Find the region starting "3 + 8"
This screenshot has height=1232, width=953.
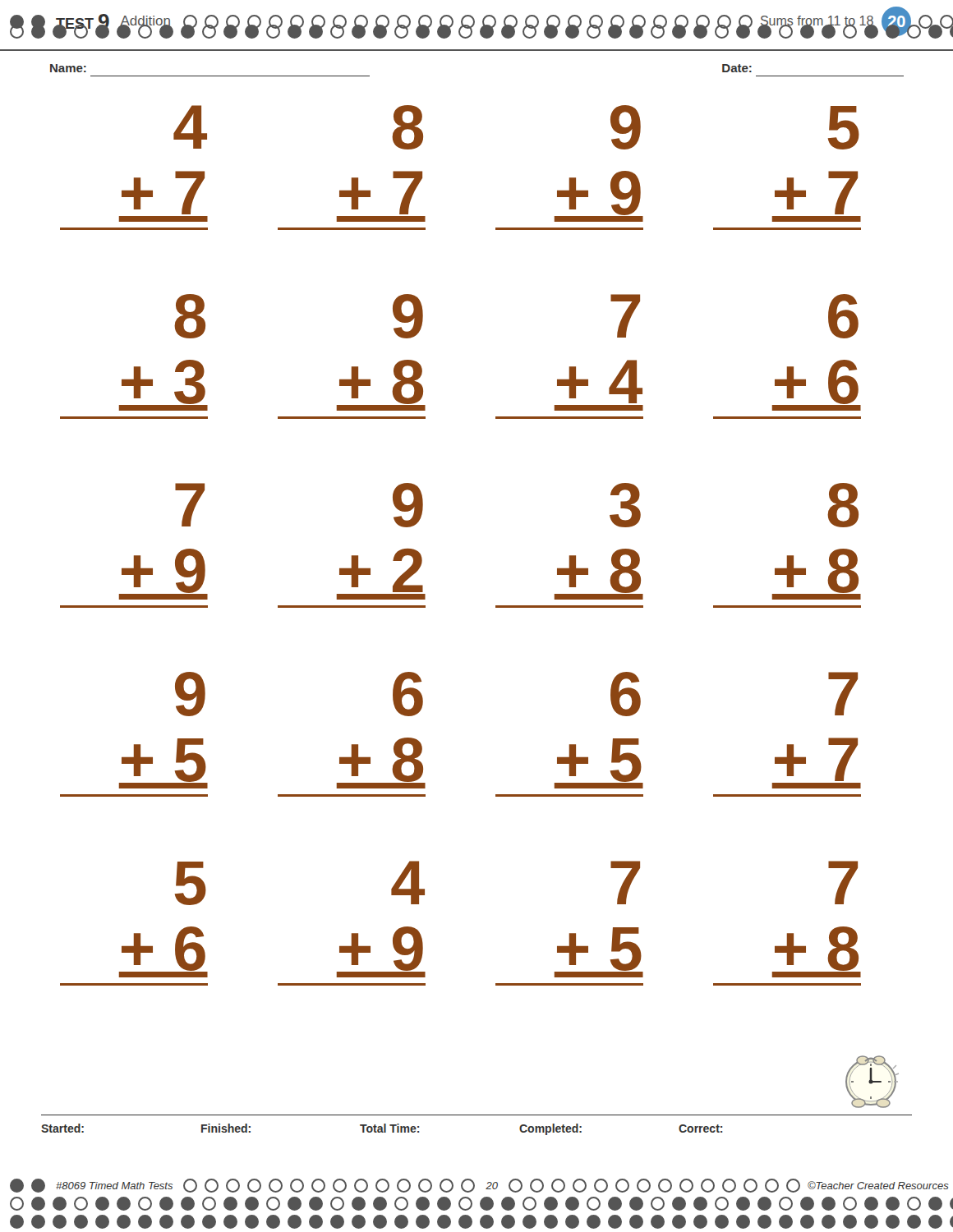coord(569,540)
